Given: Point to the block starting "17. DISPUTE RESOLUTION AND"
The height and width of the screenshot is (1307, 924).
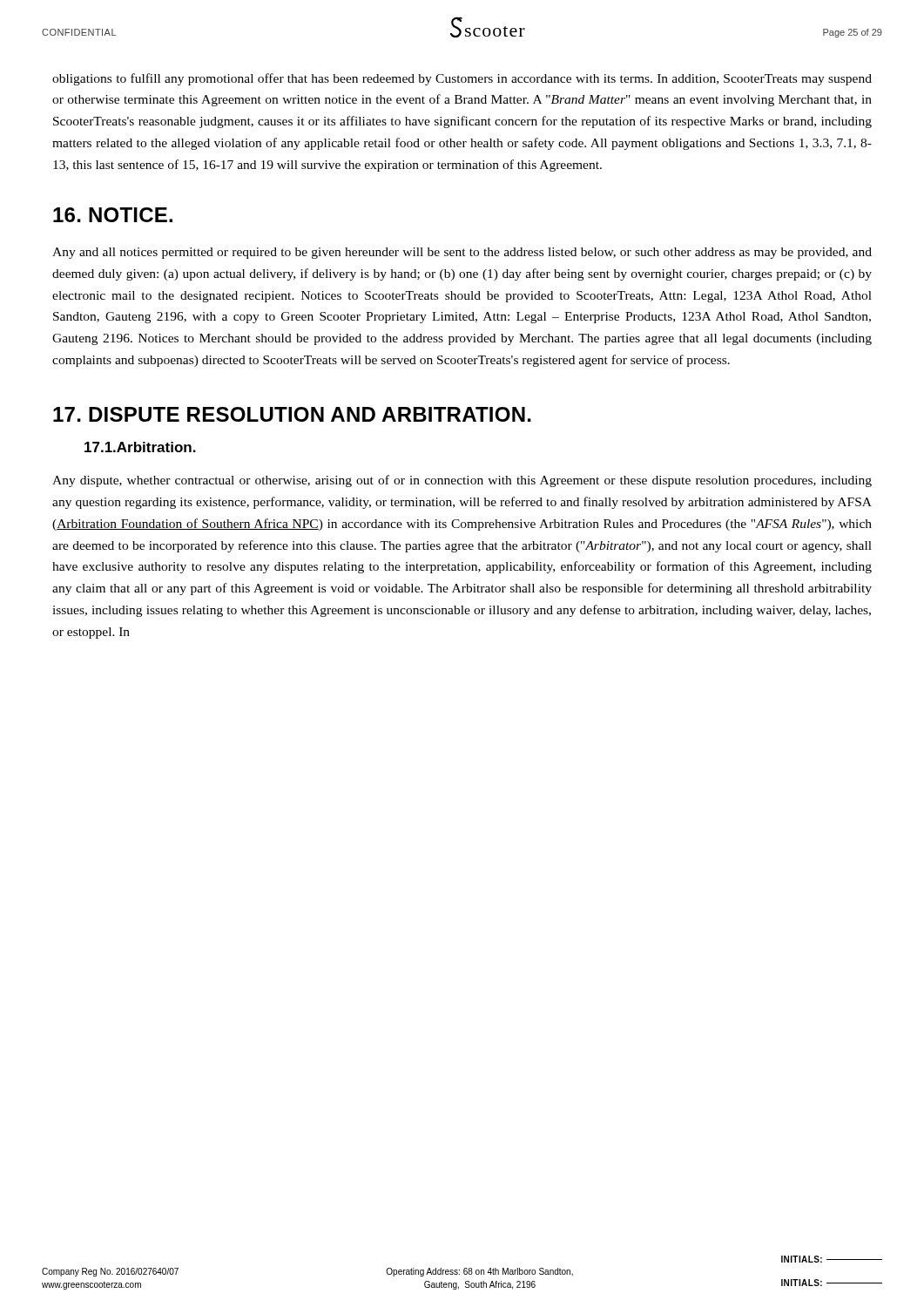Looking at the screenshot, I should (x=462, y=415).
